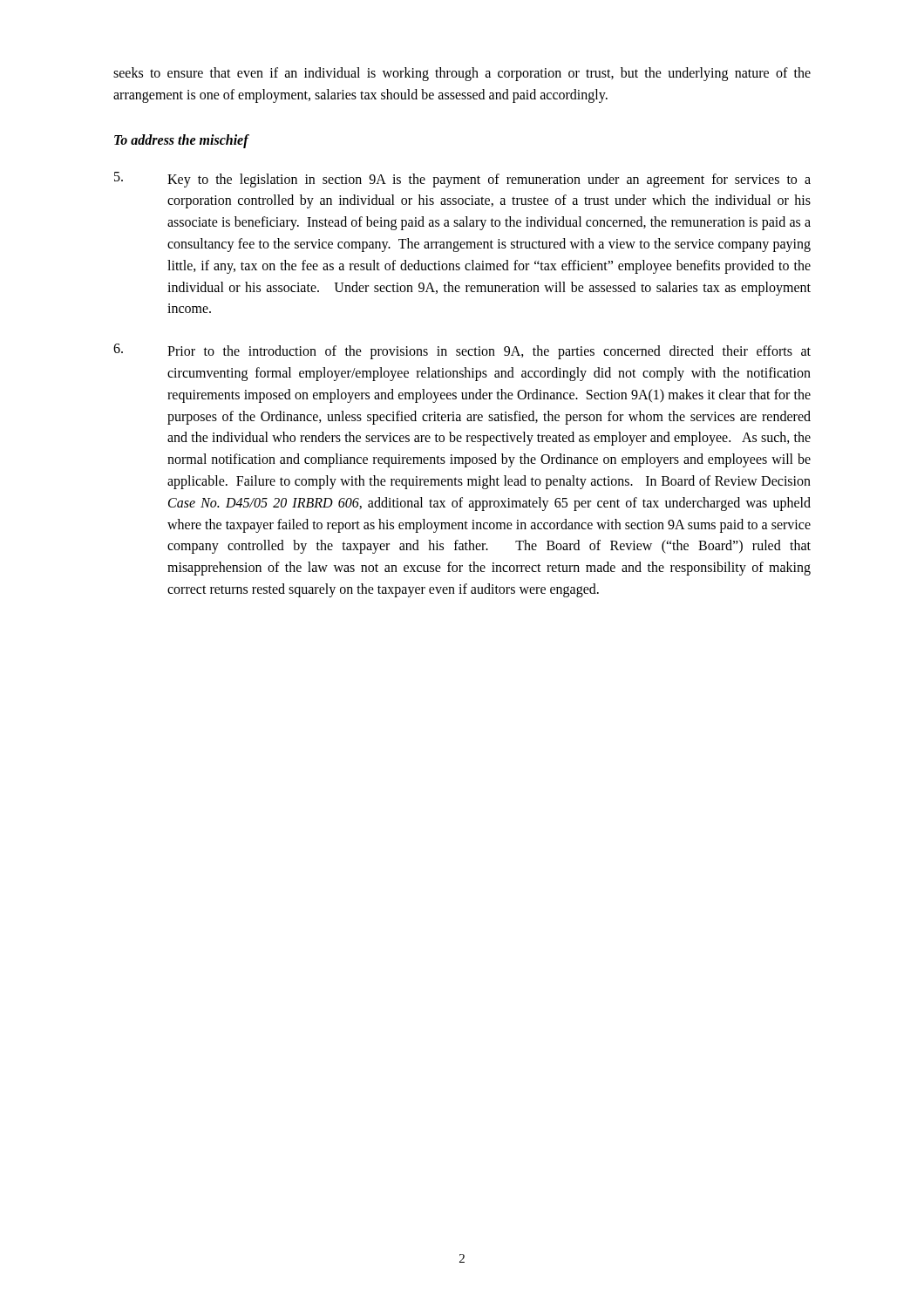The width and height of the screenshot is (924, 1308).
Task: Locate the text starting "Key to the legislation in section 9A"
Action: (462, 245)
